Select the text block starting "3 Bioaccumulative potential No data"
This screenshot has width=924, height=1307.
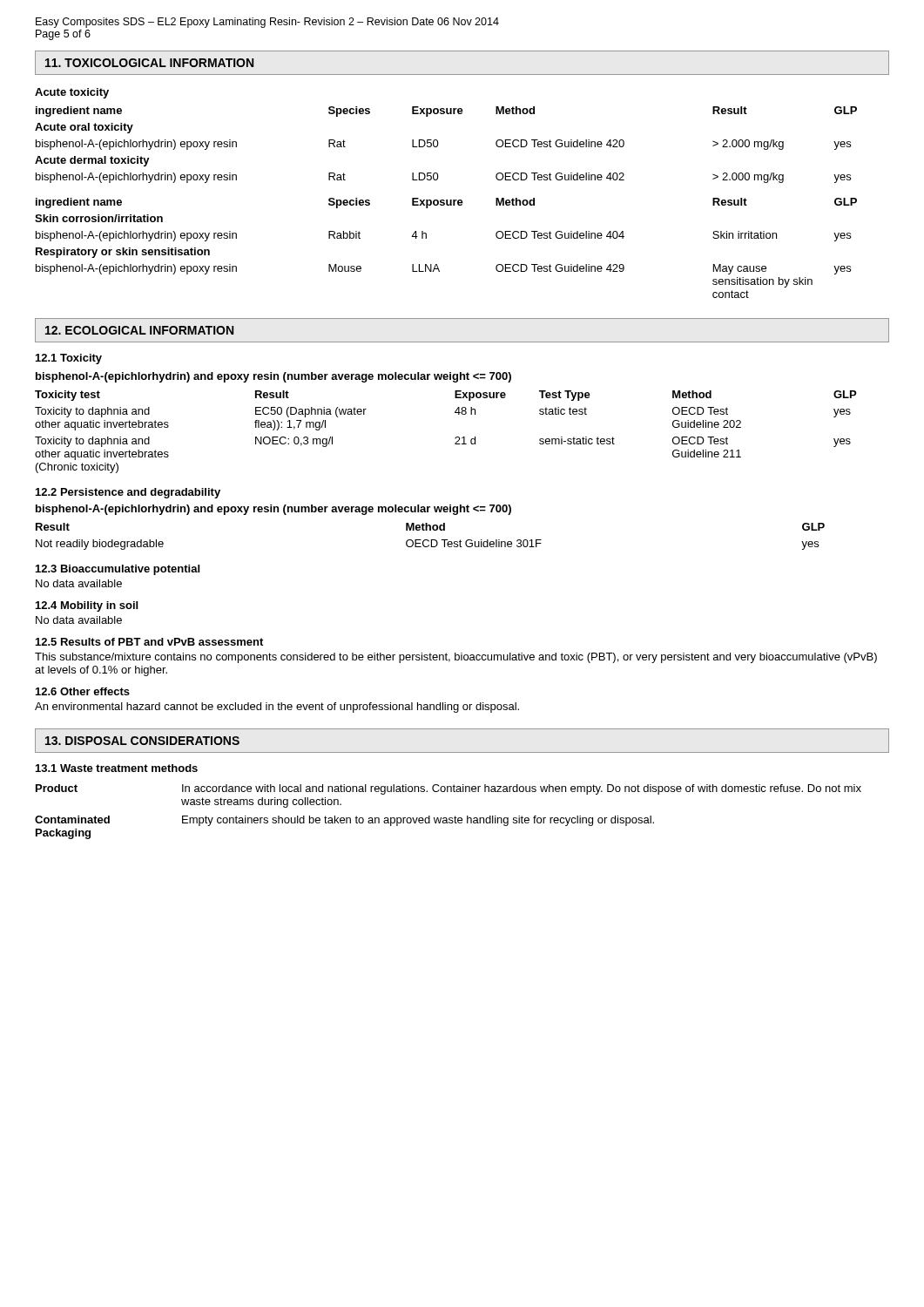coord(118,570)
